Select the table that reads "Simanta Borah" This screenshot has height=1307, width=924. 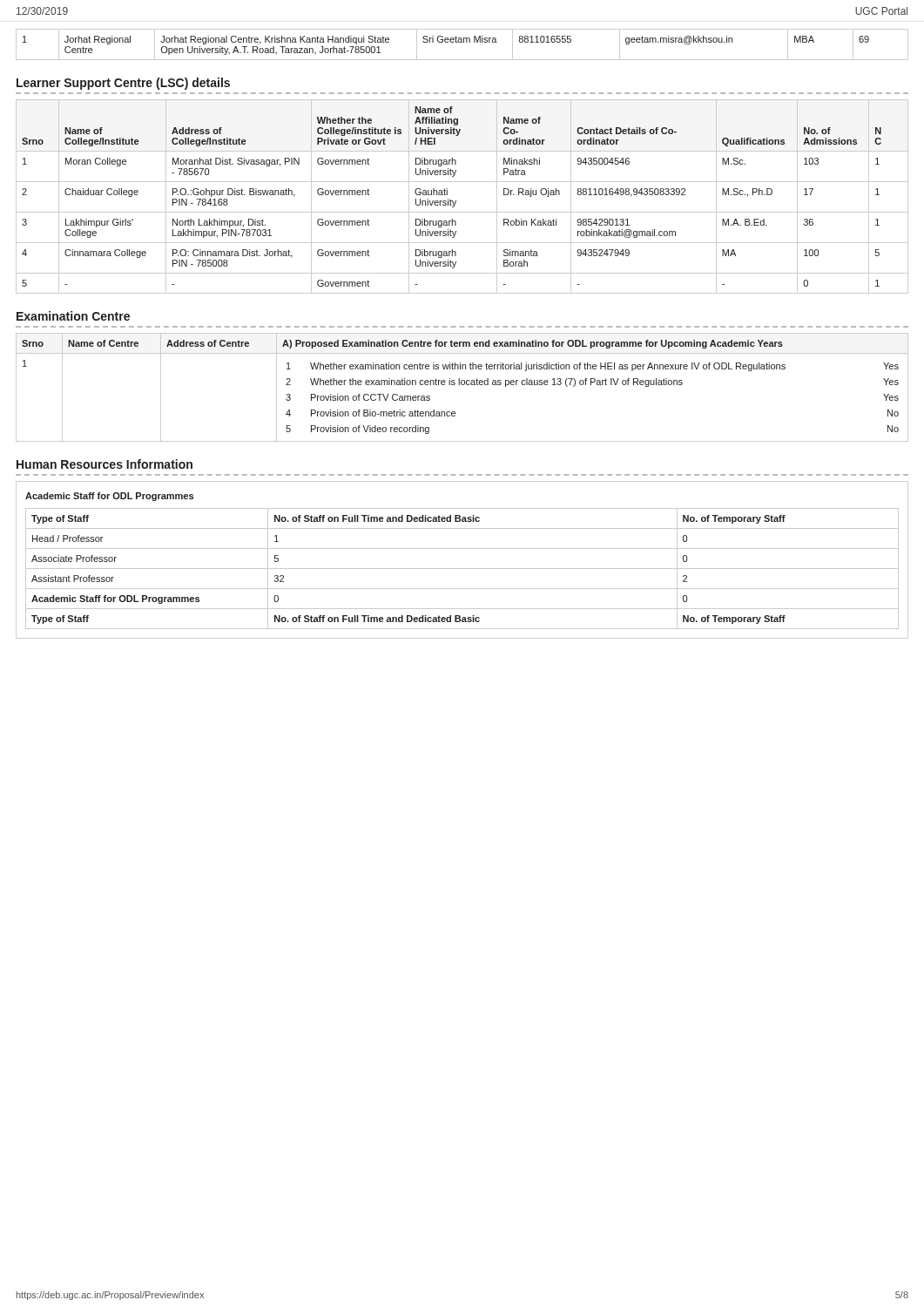(x=462, y=197)
